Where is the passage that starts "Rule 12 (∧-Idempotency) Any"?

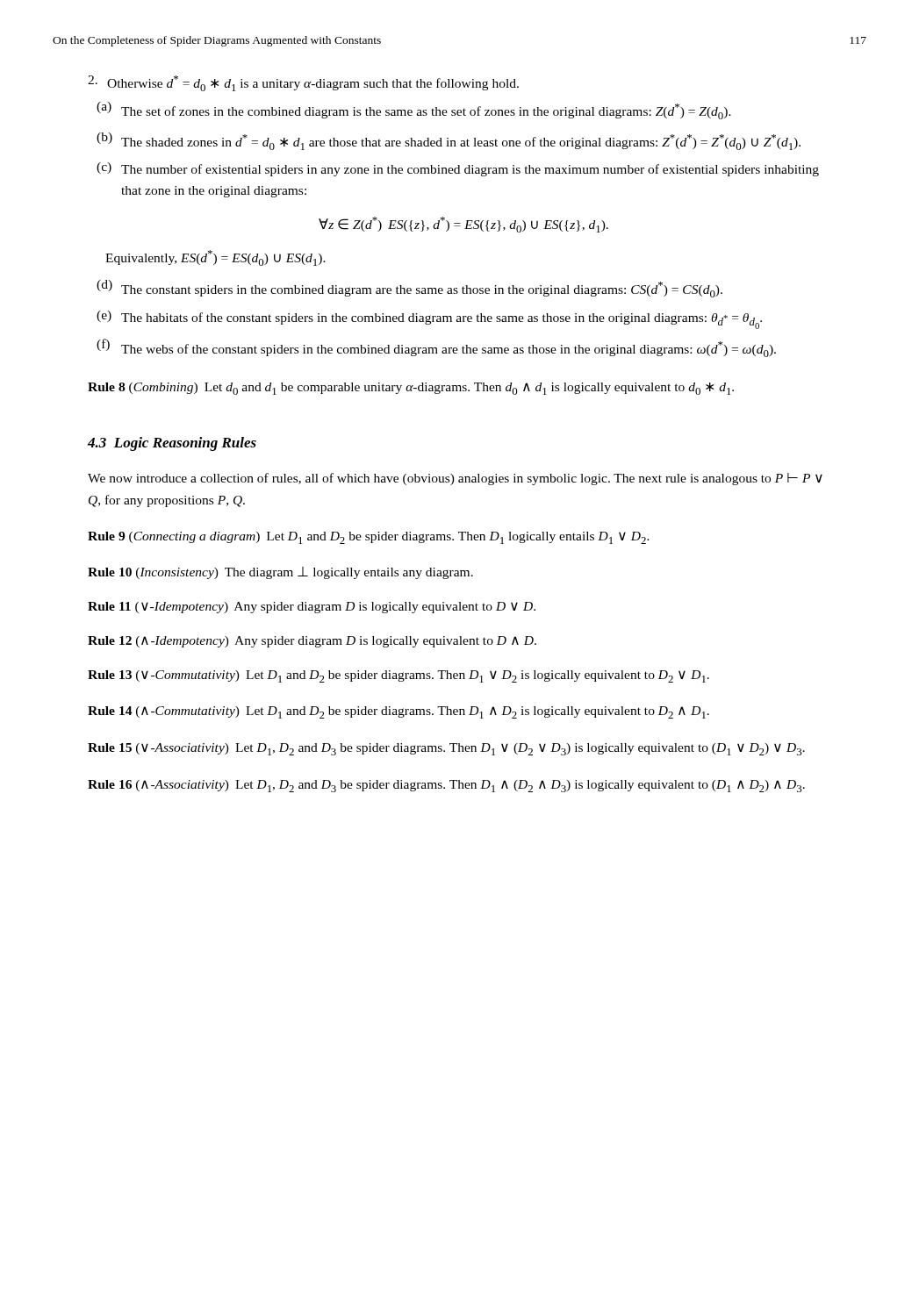coord(312,640)
